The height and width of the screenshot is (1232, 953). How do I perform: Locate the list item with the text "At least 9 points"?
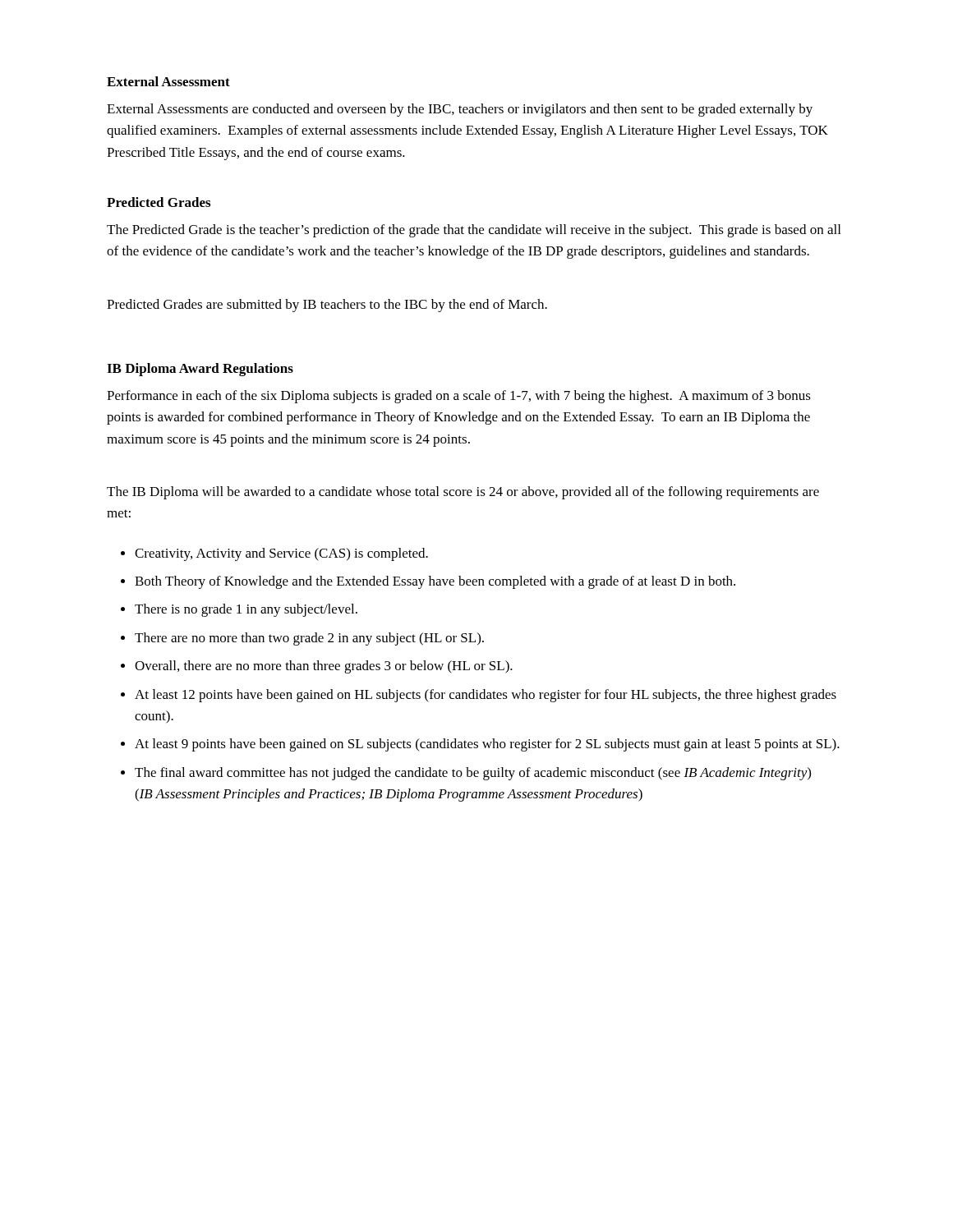point(487,744)
